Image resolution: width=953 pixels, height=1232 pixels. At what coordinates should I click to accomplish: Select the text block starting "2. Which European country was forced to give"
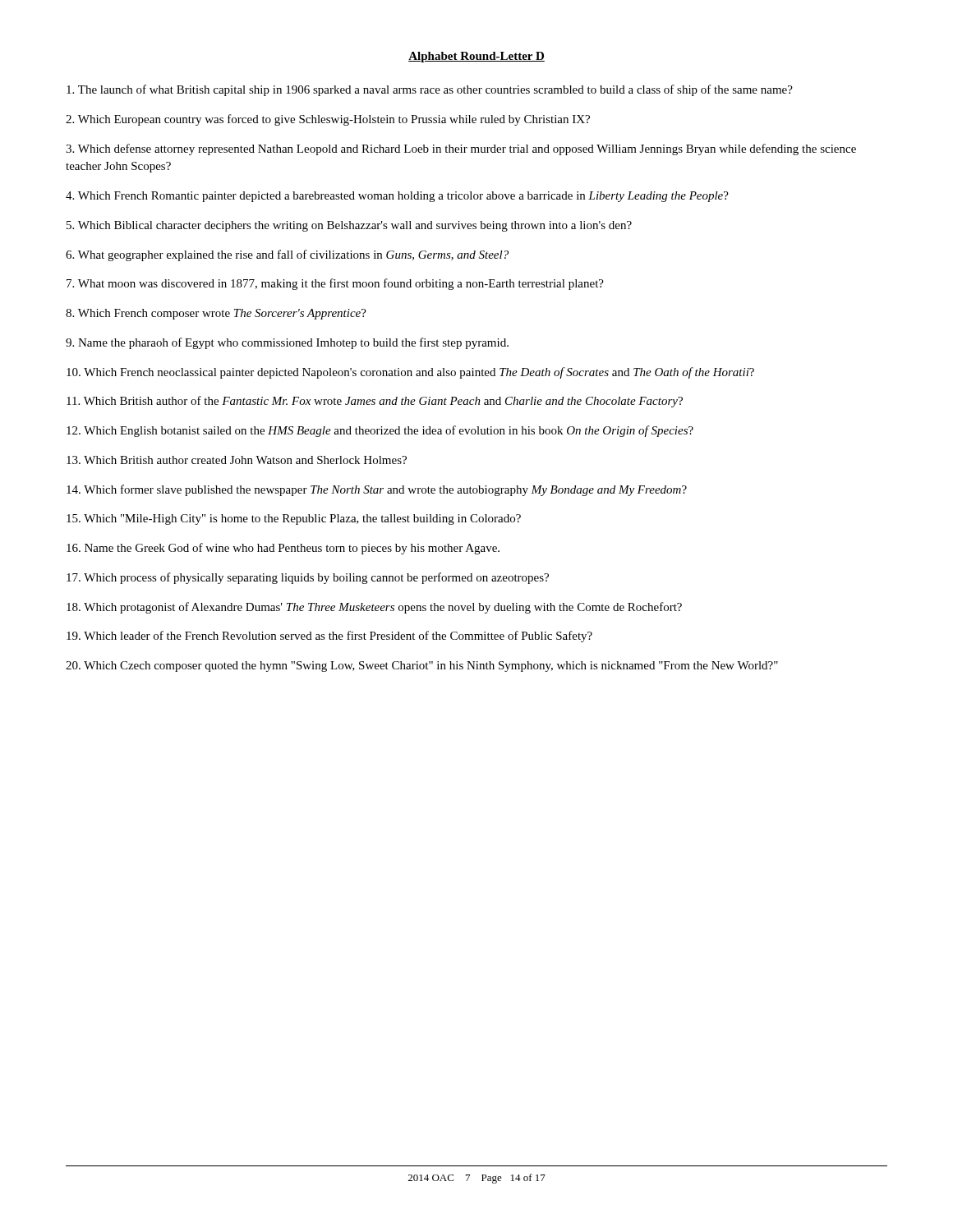tap(328, 119)
